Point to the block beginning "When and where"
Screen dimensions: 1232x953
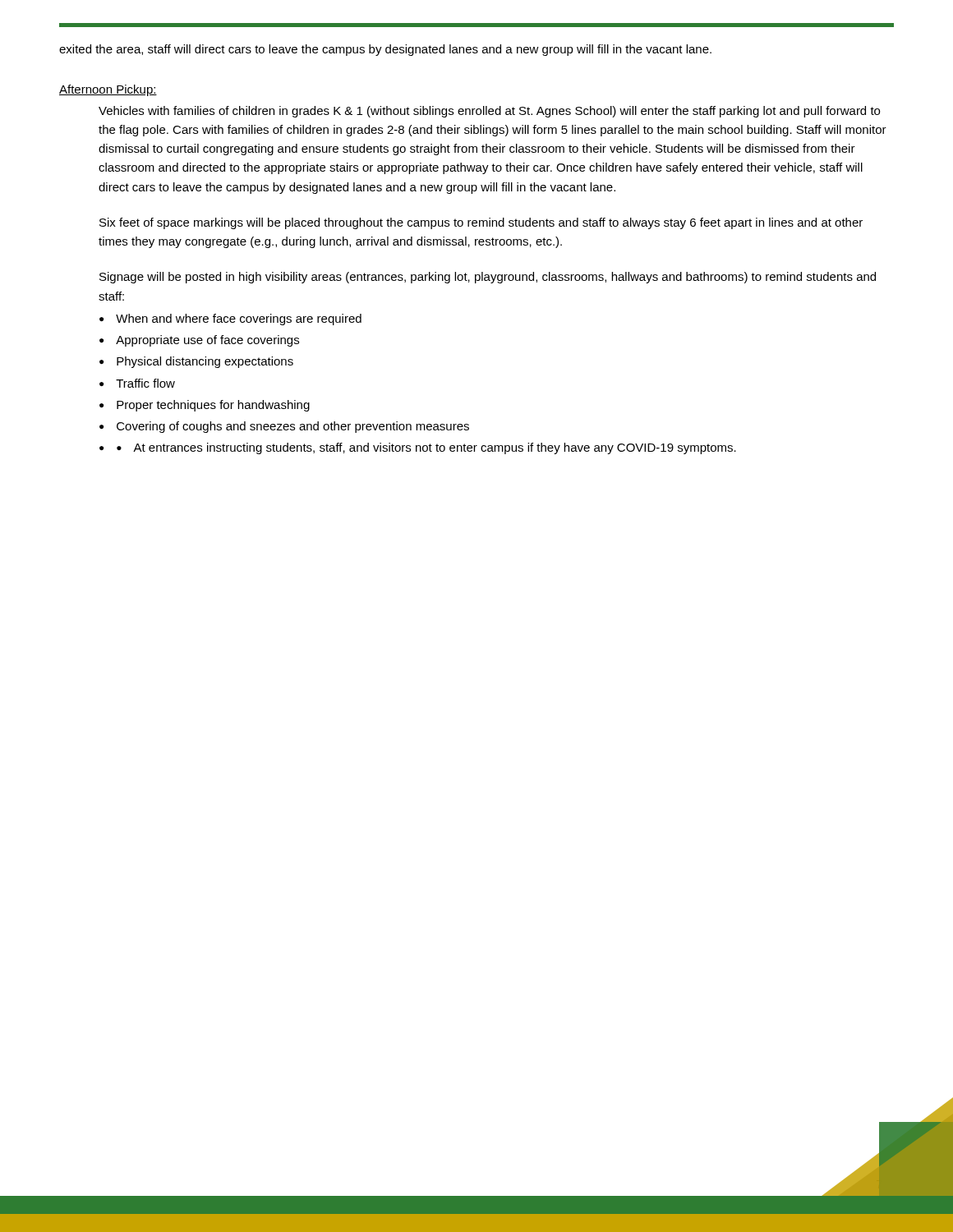tap(239, 318)
